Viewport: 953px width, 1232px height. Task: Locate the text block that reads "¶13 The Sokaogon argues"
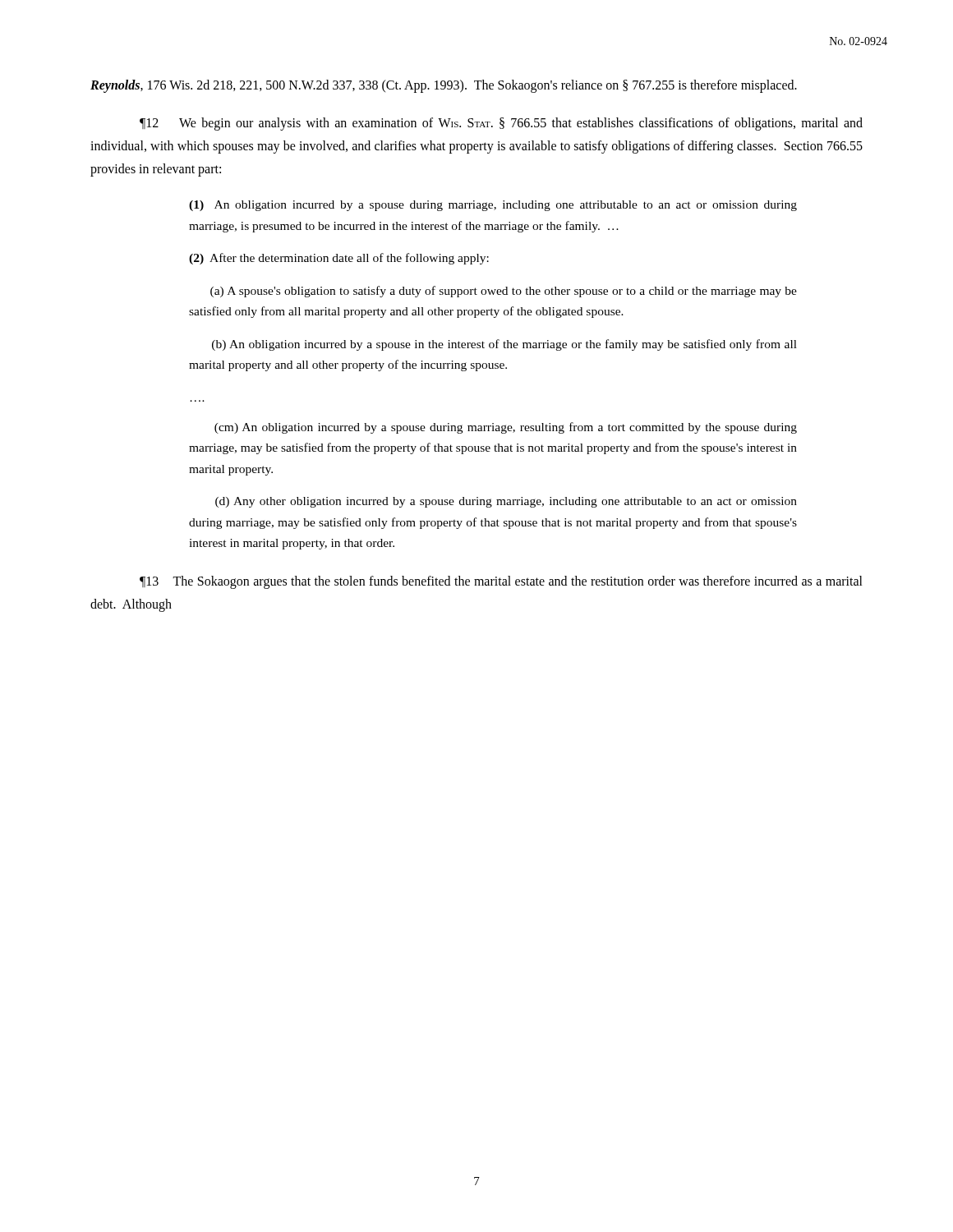click(476, 592)
